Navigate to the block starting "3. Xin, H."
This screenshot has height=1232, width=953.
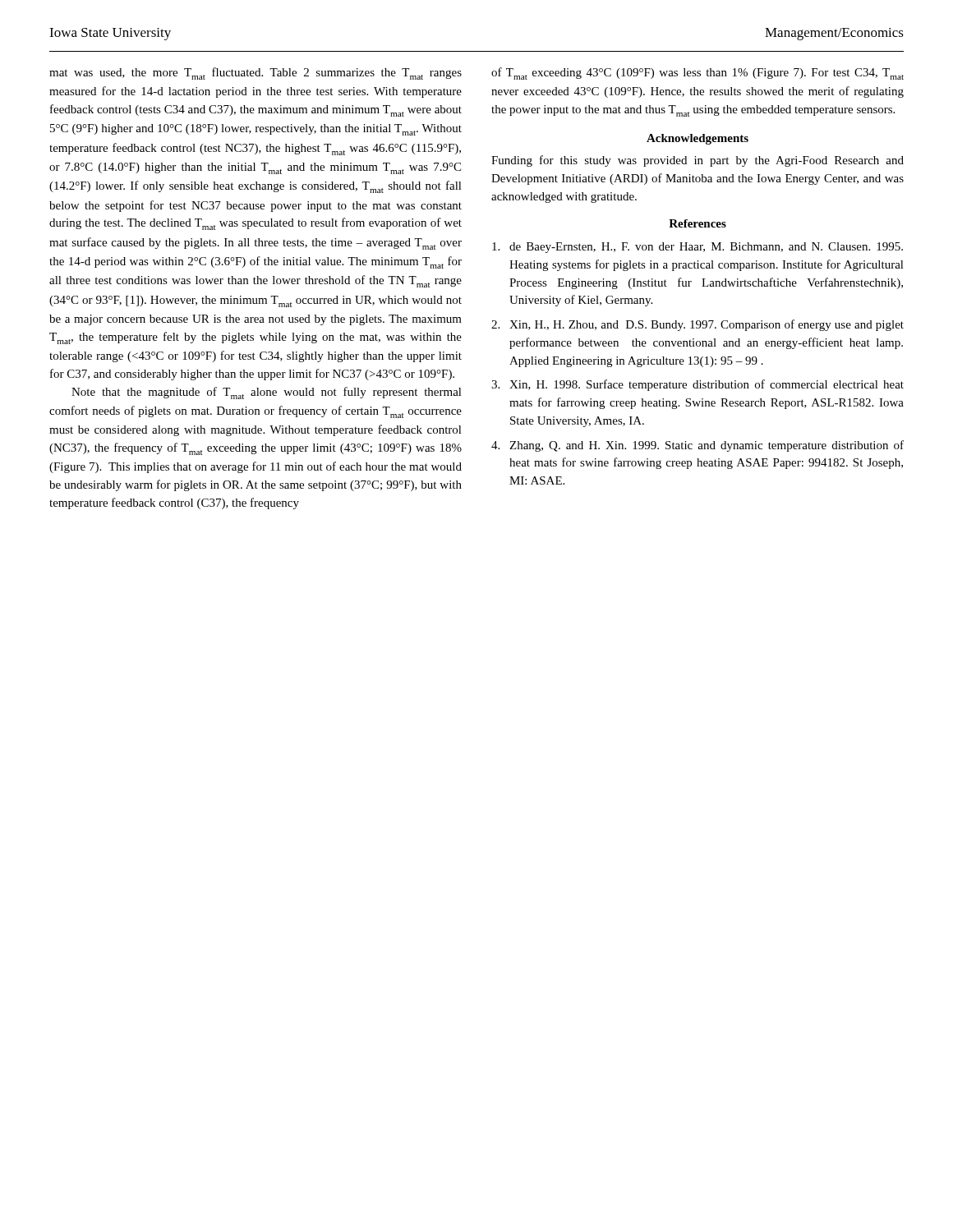click(x=698, y=403)
